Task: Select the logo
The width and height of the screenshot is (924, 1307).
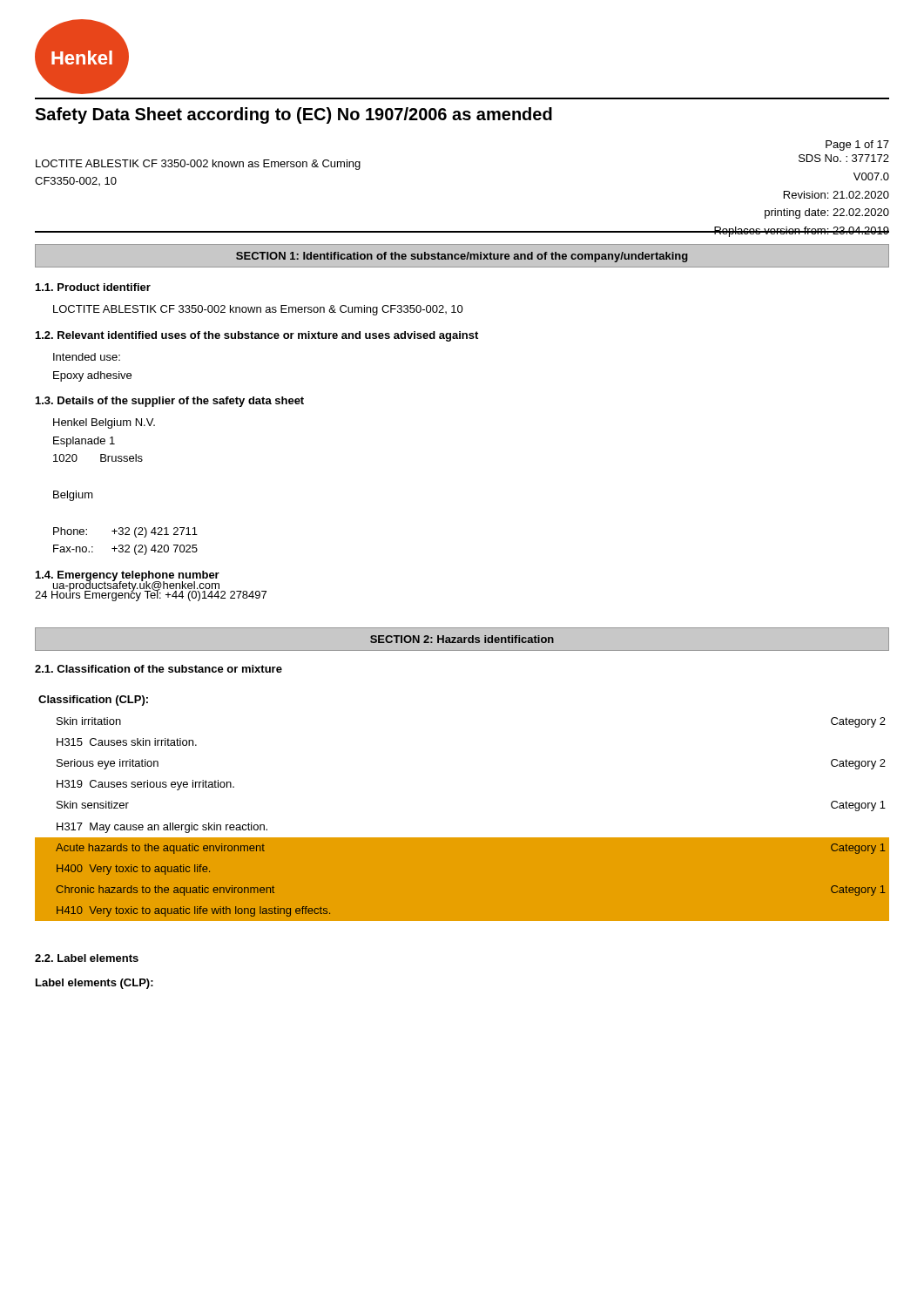Action: [82, 58]
